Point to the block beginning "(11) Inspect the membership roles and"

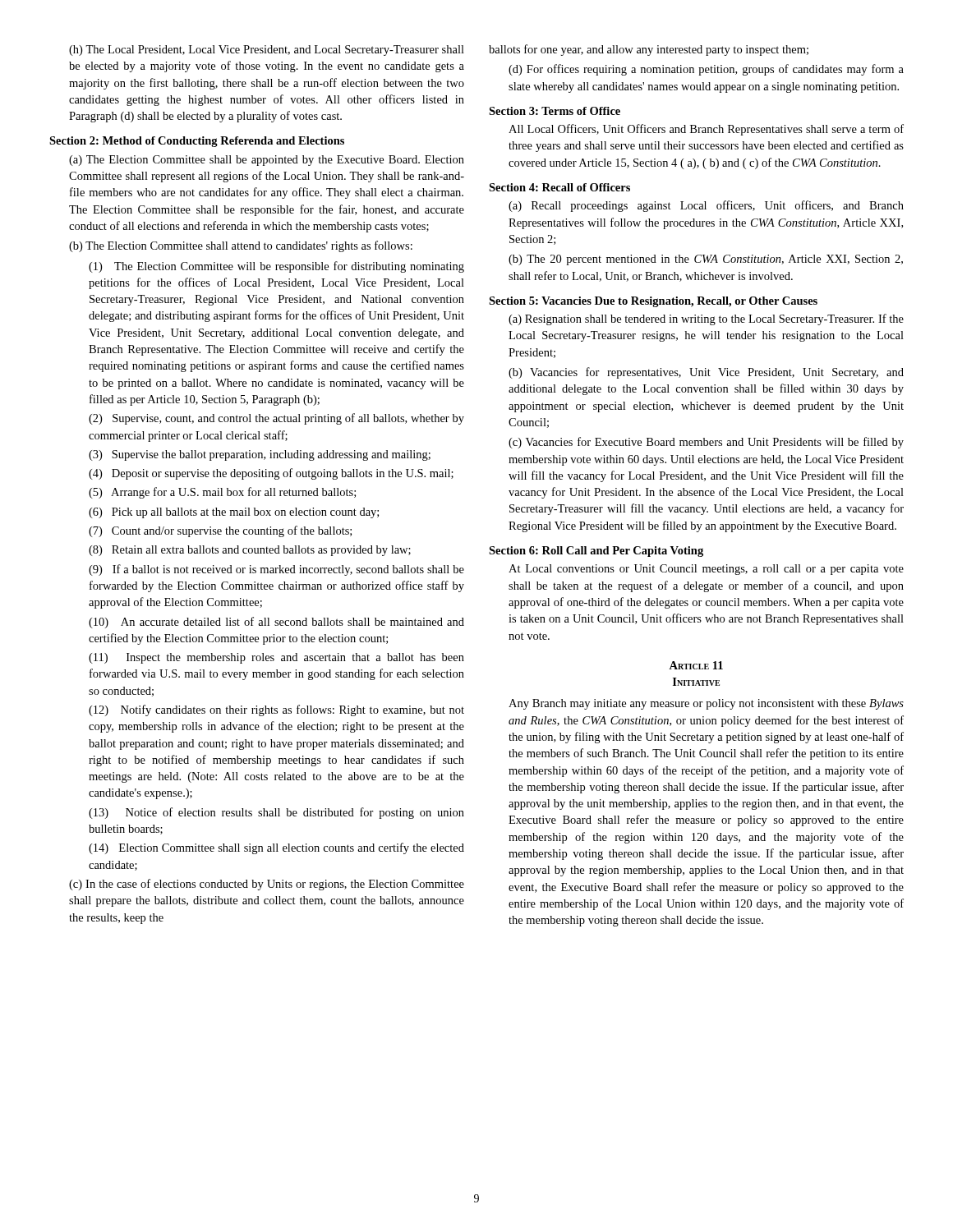tap(276, 674)
